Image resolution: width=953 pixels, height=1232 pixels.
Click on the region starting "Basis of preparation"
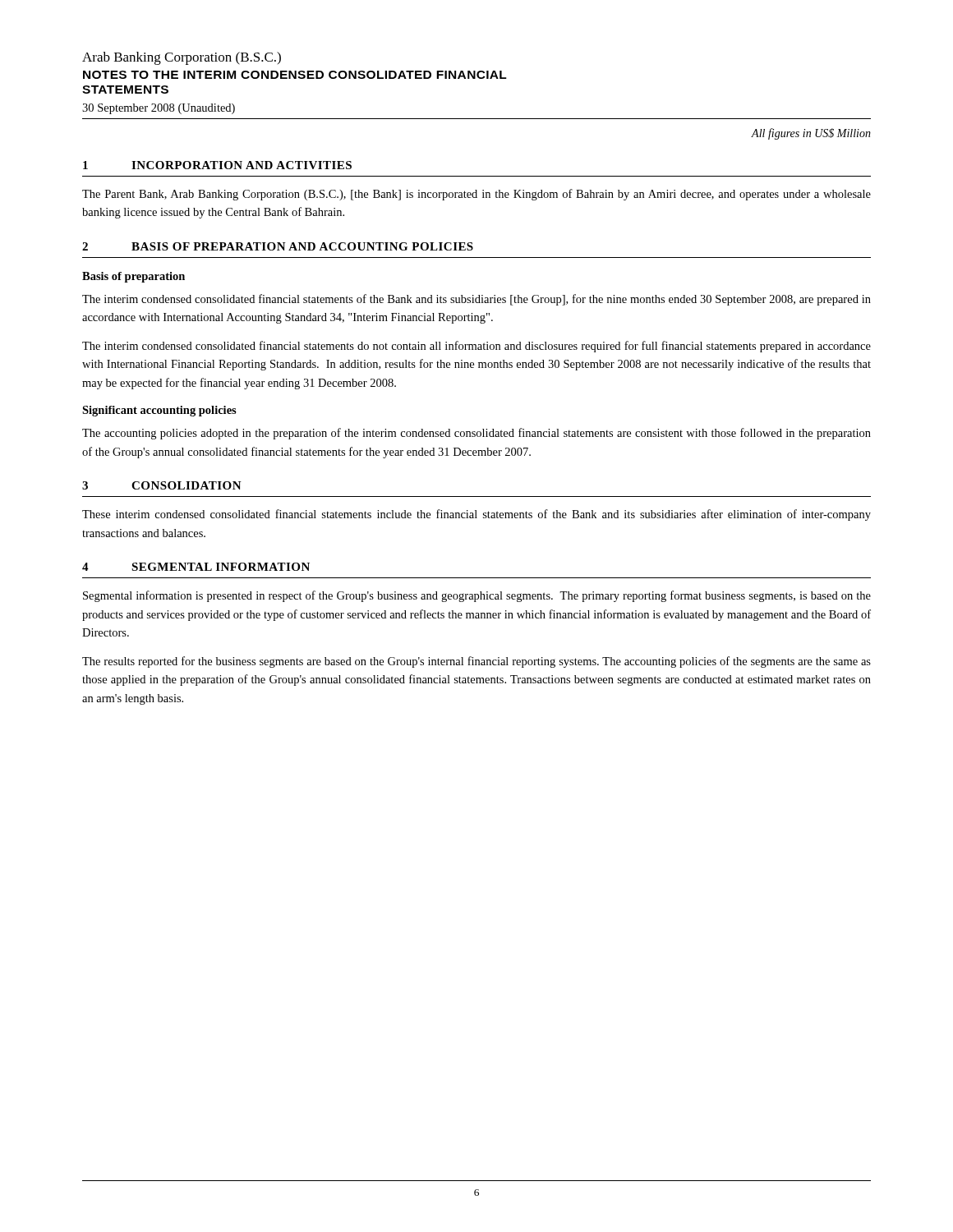coord(134,276)
